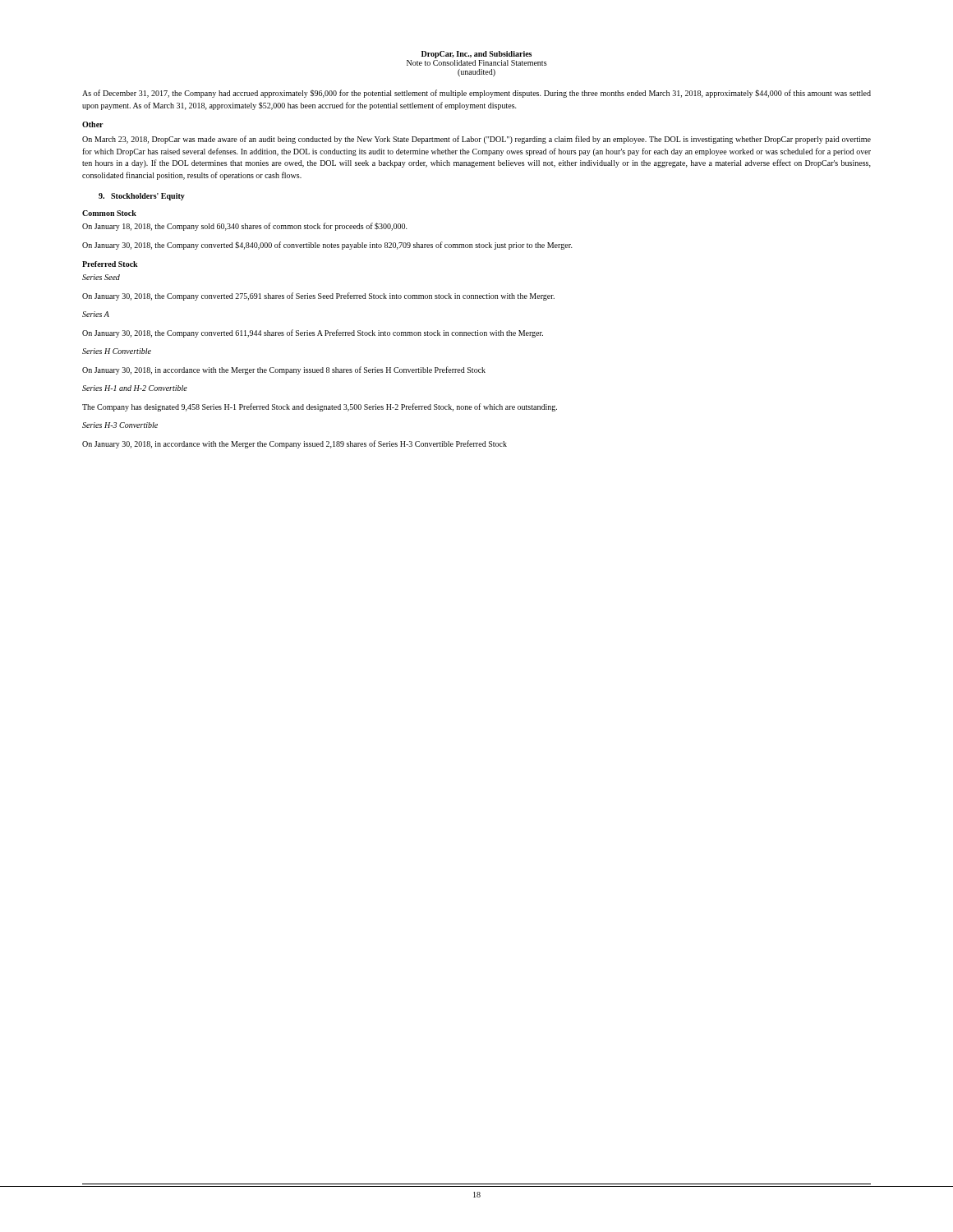Find the text that says "Series Seed"
This screenshot has height=1232, width=953.
tap(101, 277)
